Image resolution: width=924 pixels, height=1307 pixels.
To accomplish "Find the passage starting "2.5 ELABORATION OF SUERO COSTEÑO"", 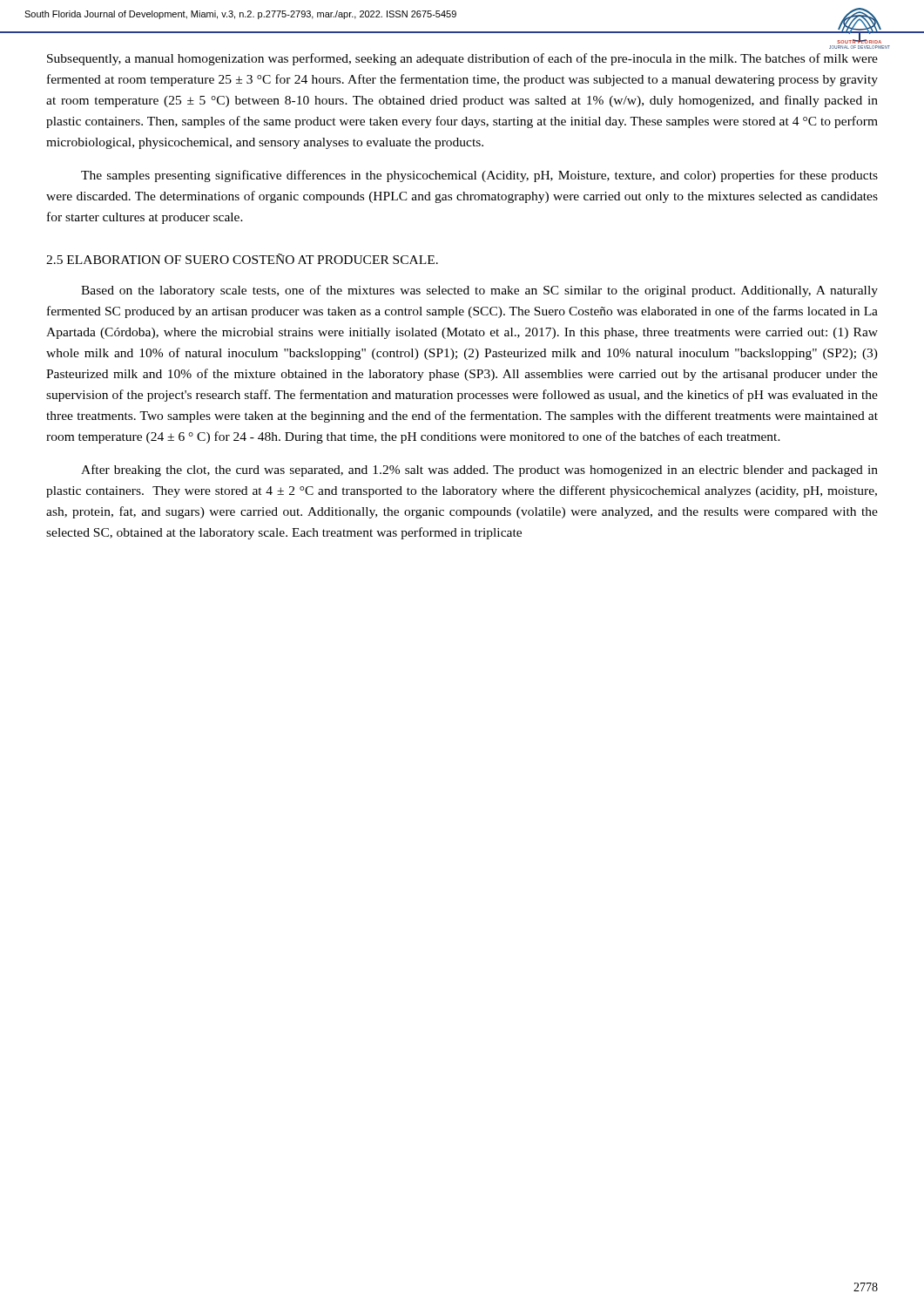I will click(x=242, y=259).
